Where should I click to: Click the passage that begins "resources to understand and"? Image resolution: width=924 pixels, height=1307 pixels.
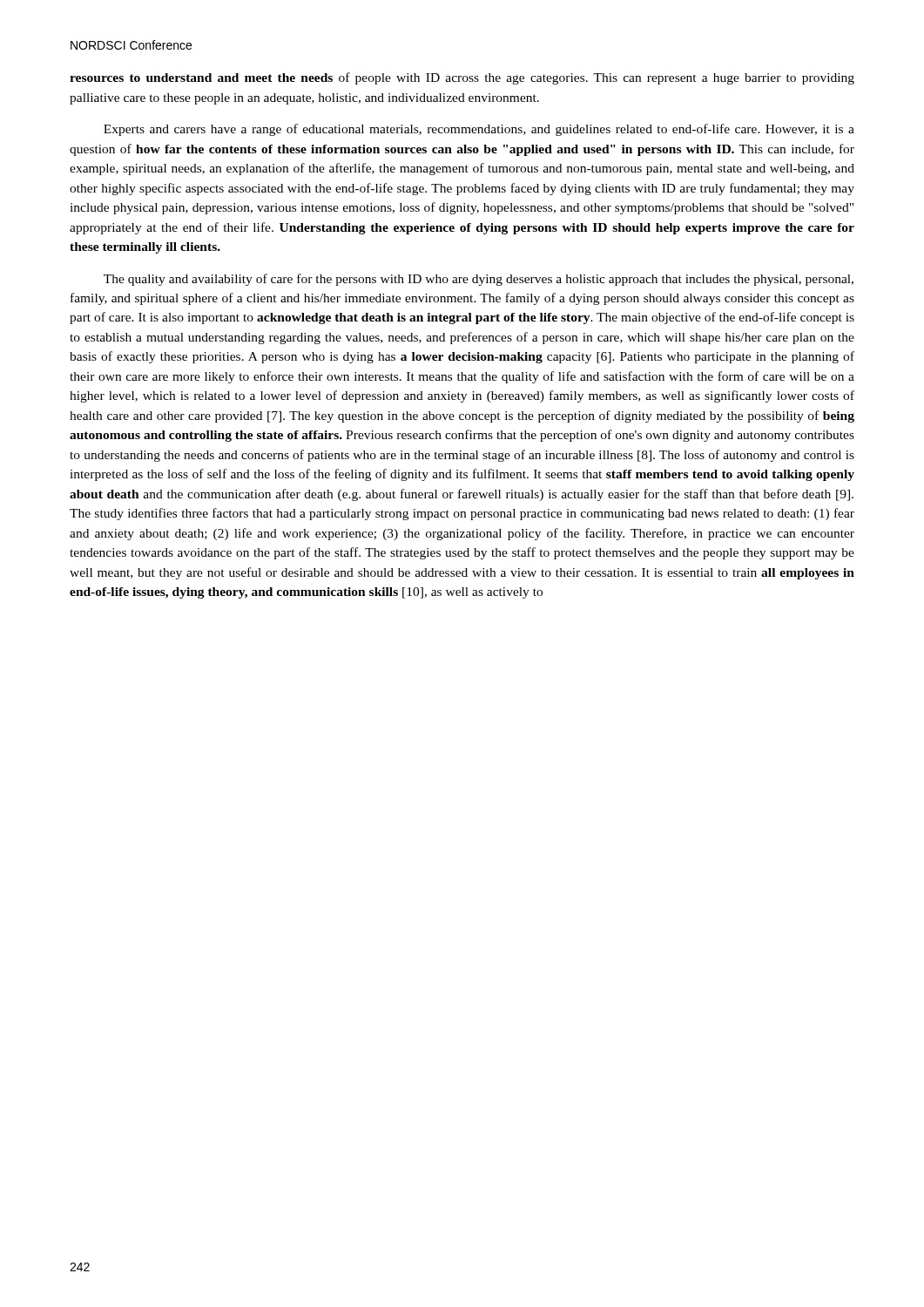(x=462, y=88)
